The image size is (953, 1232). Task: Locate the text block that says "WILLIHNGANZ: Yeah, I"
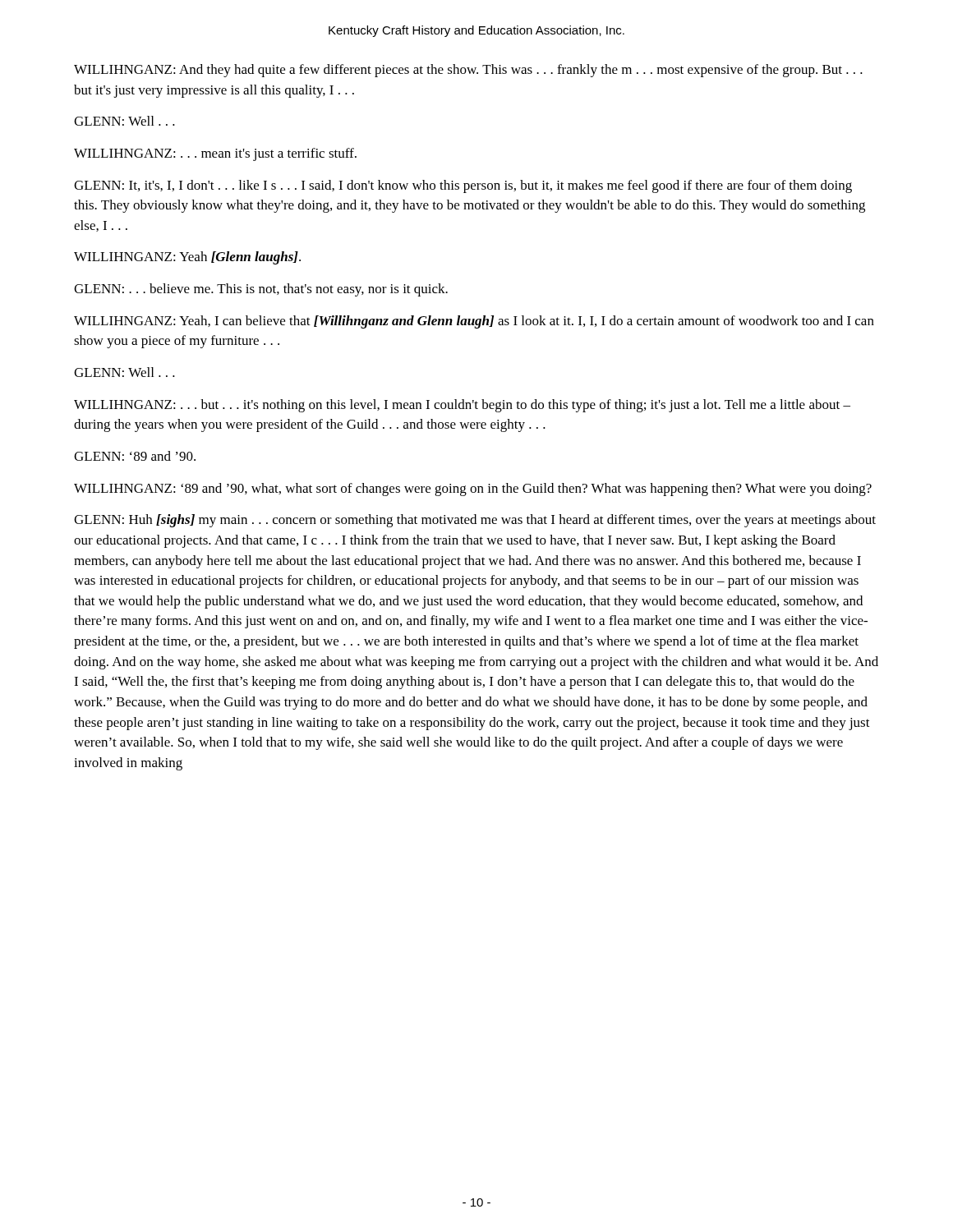tap(474, 331)
